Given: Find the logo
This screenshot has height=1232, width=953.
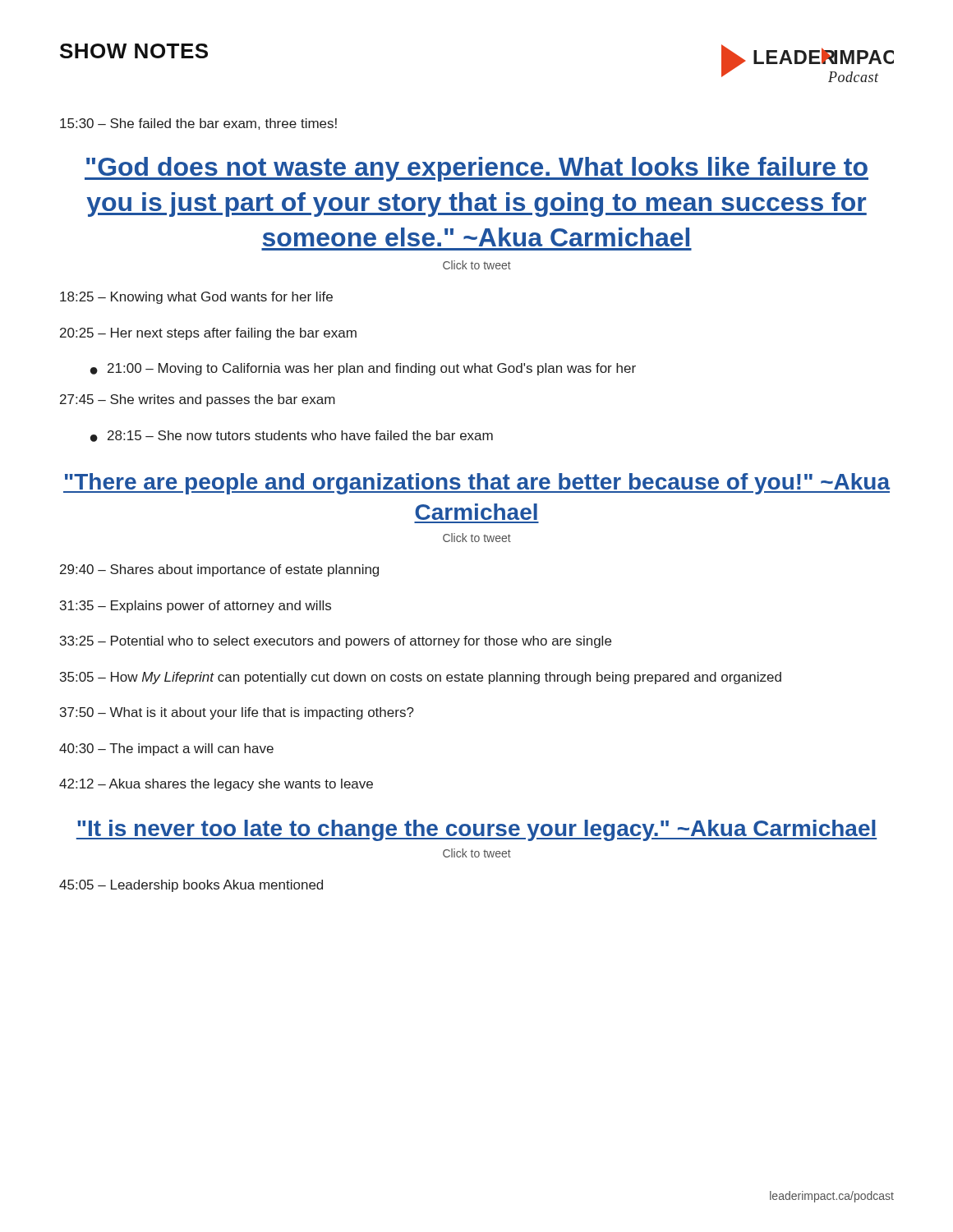Looking at the screenshot, I should coord(808,65).
